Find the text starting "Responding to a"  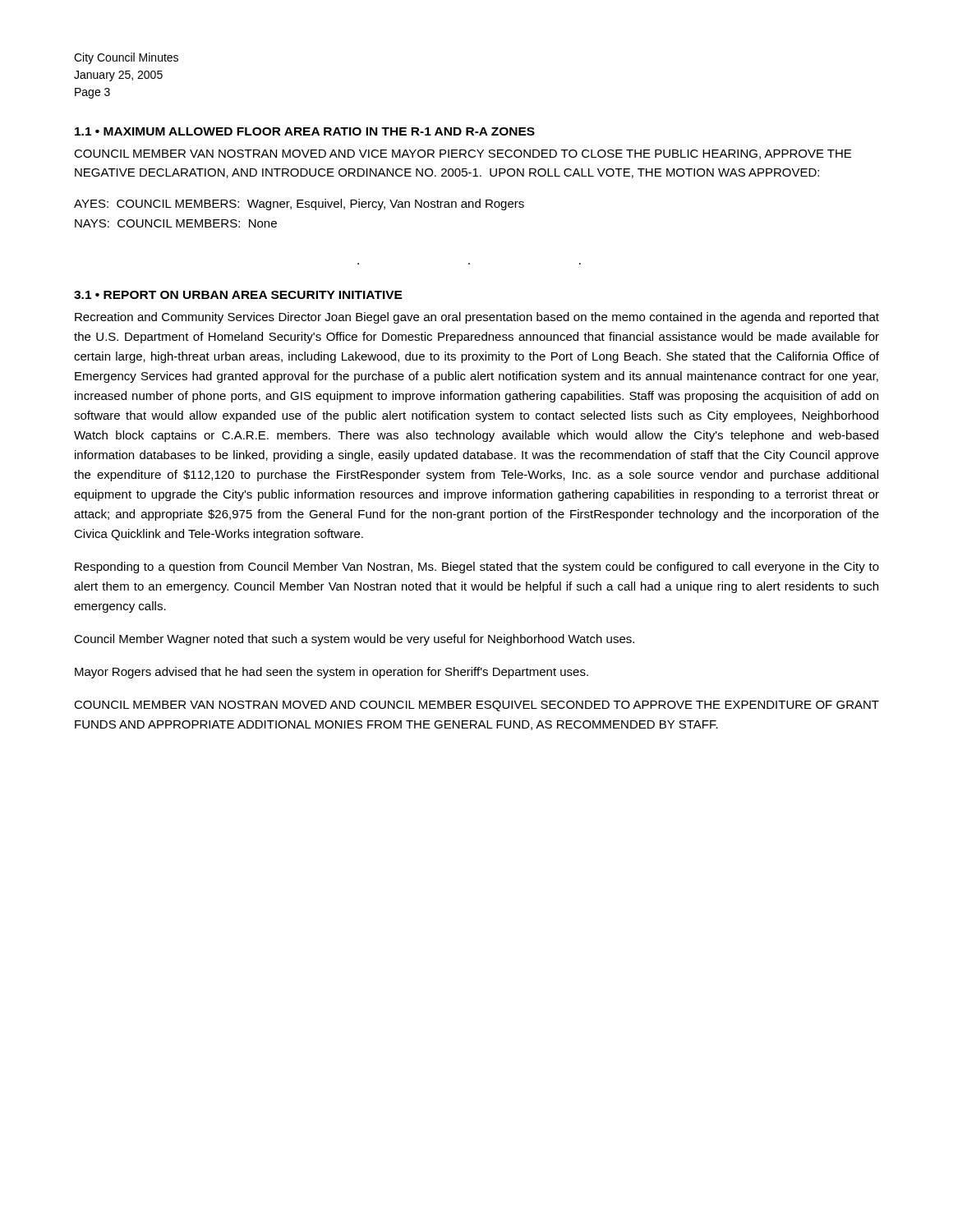click(476, 586)
